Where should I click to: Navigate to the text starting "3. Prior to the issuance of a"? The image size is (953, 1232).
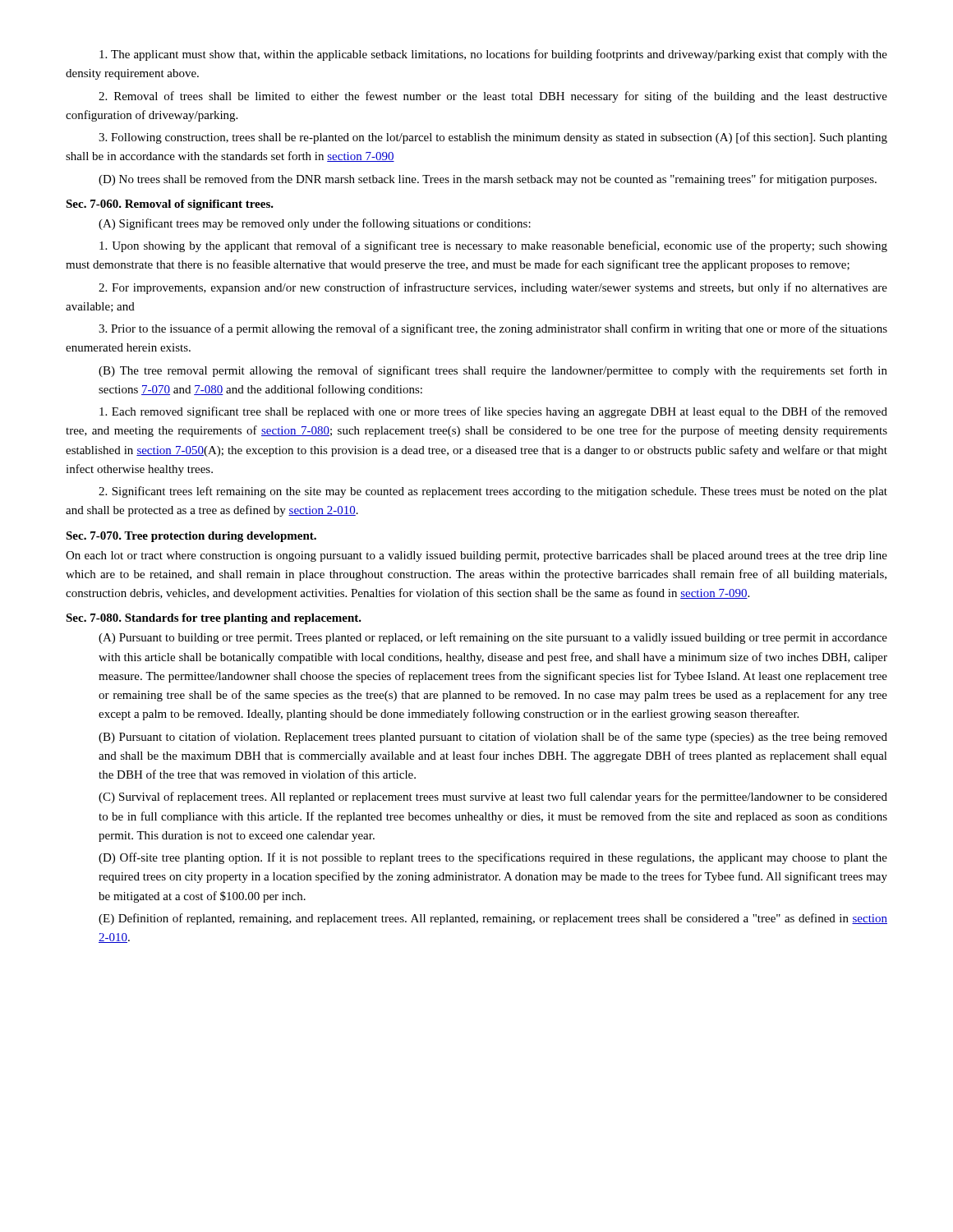point(476,339)
